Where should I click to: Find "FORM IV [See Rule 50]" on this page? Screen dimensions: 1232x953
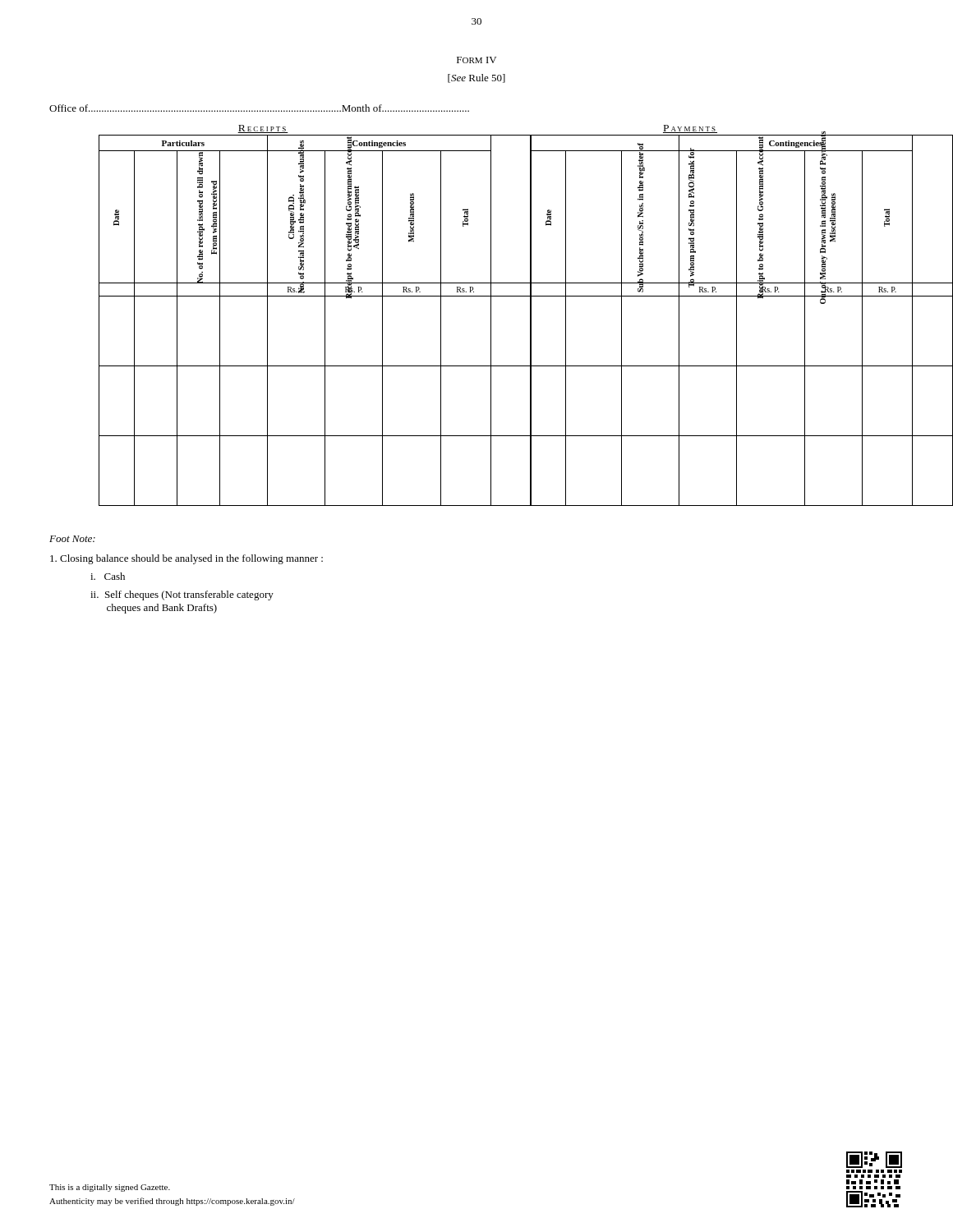tap(476, 69)
